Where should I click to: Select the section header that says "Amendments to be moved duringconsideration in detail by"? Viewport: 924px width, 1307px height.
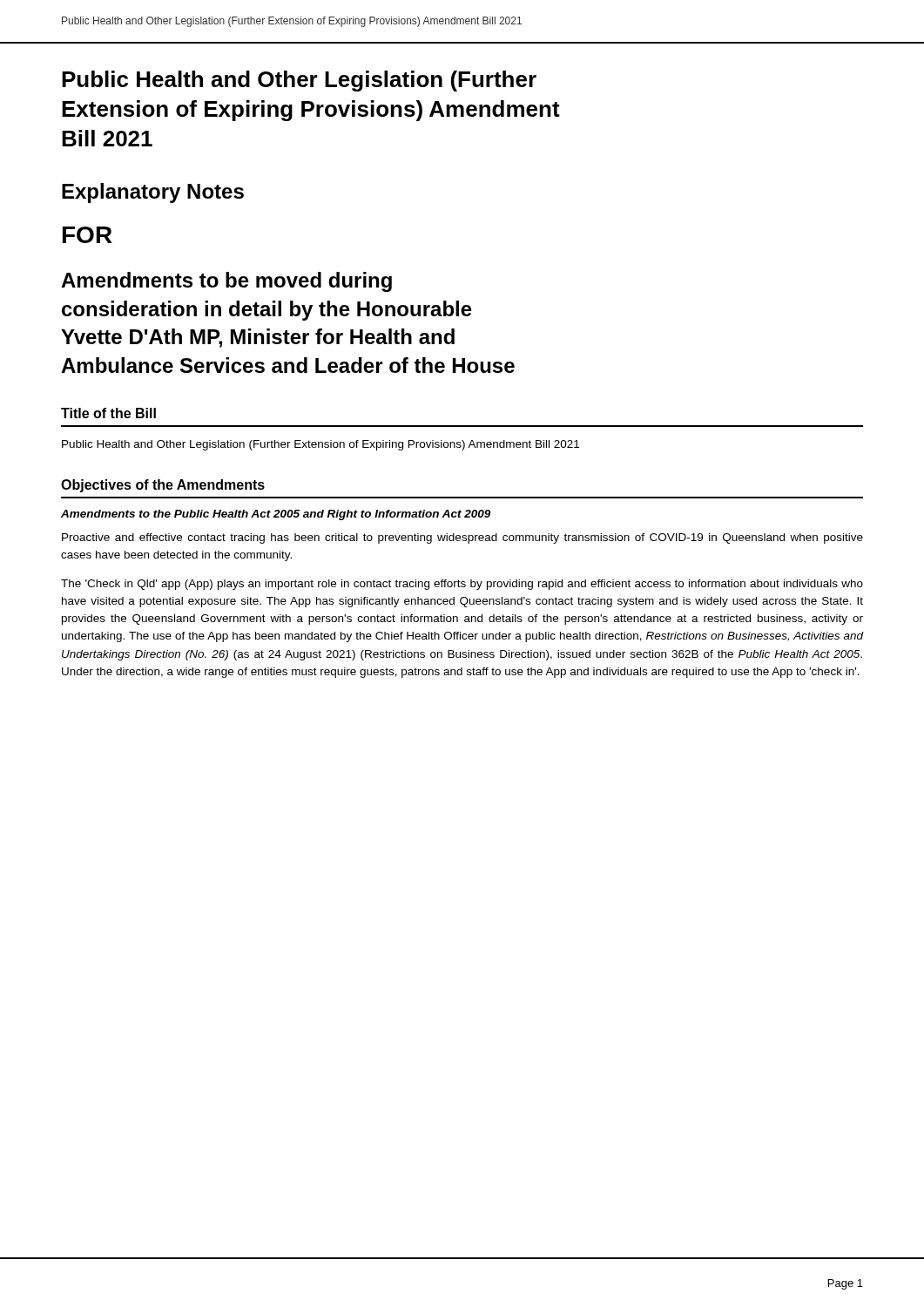(462, 323)
